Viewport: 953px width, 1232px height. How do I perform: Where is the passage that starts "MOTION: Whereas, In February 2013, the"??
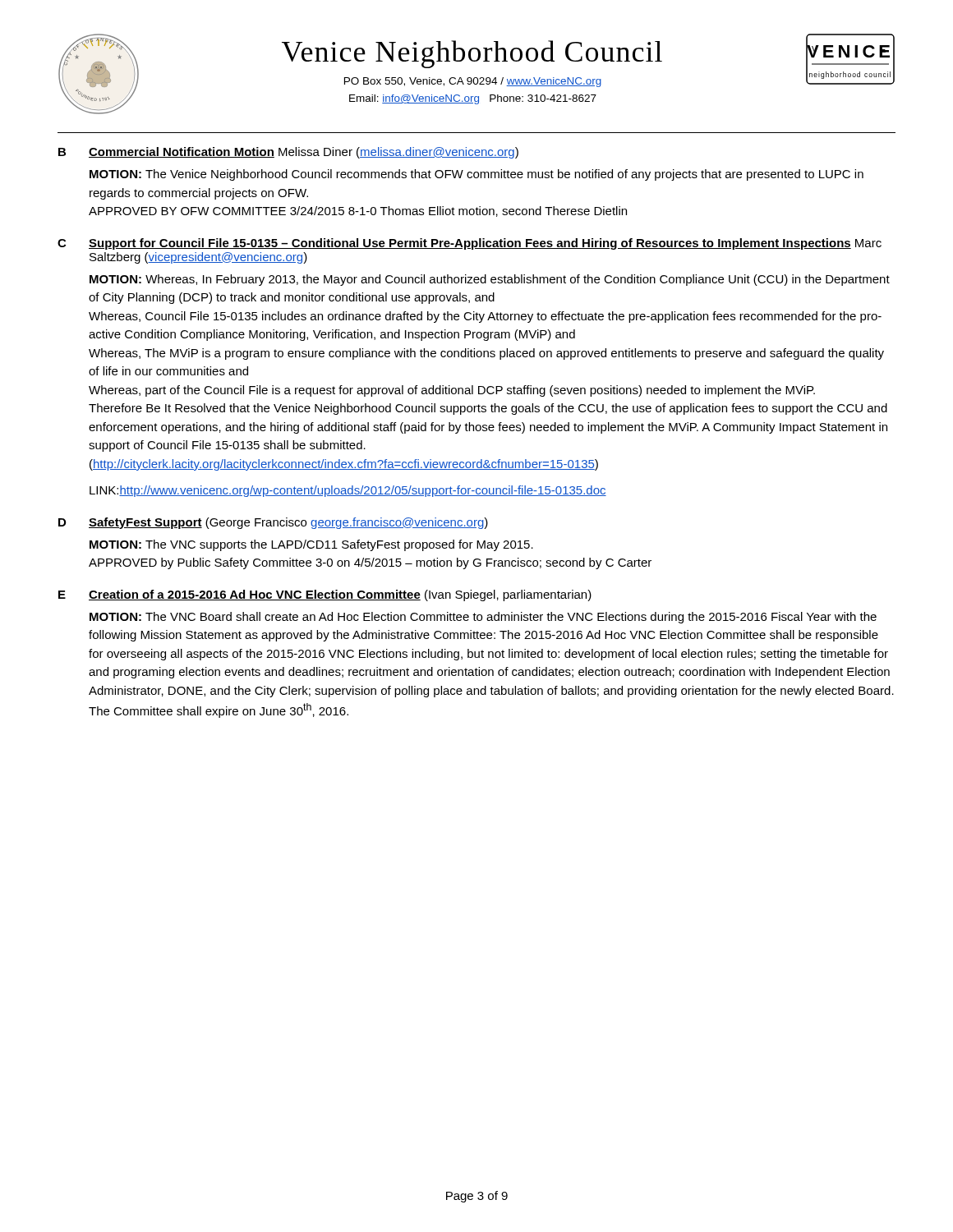coord(490,280)
